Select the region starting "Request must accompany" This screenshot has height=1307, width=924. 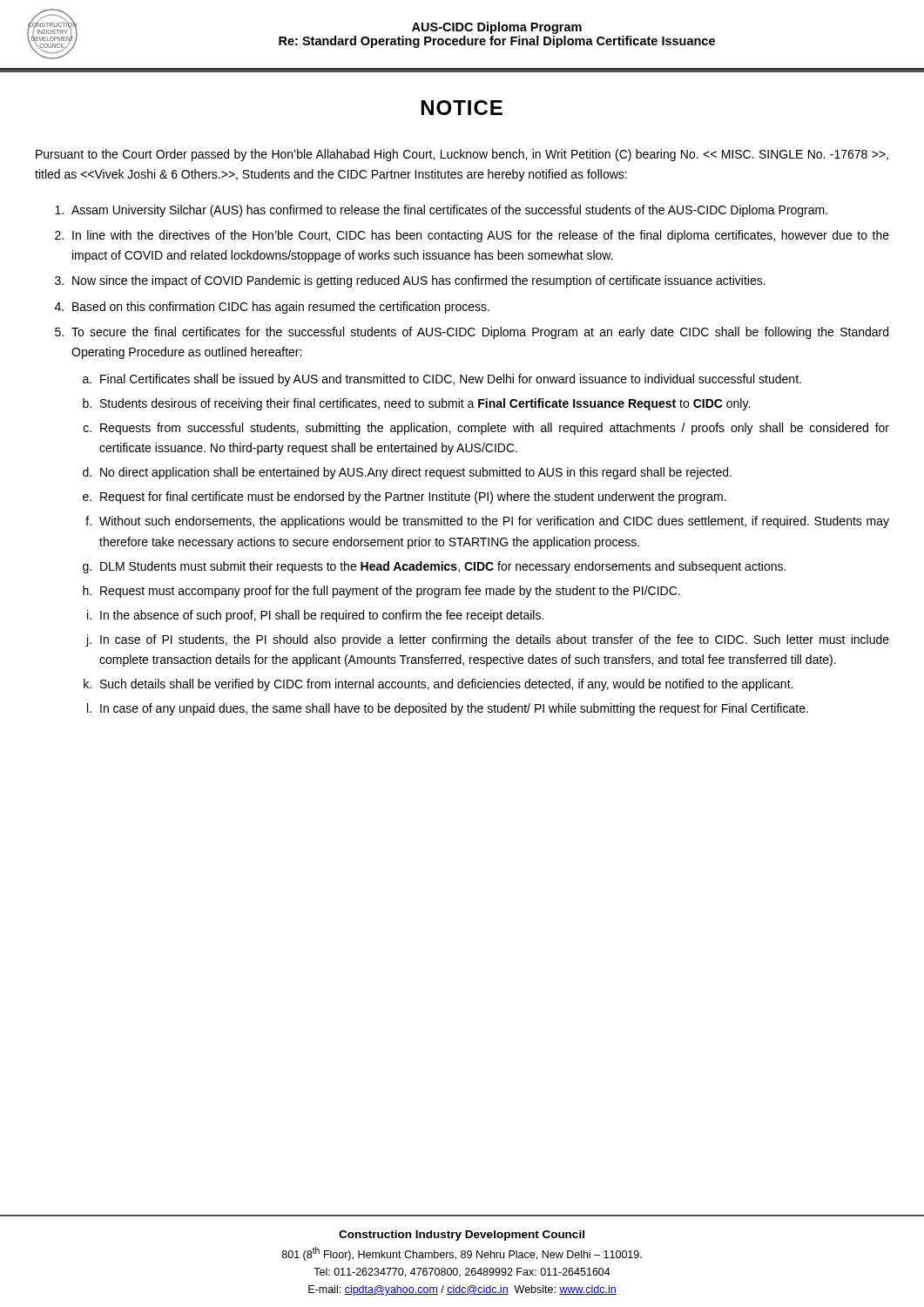click(390, 591)
